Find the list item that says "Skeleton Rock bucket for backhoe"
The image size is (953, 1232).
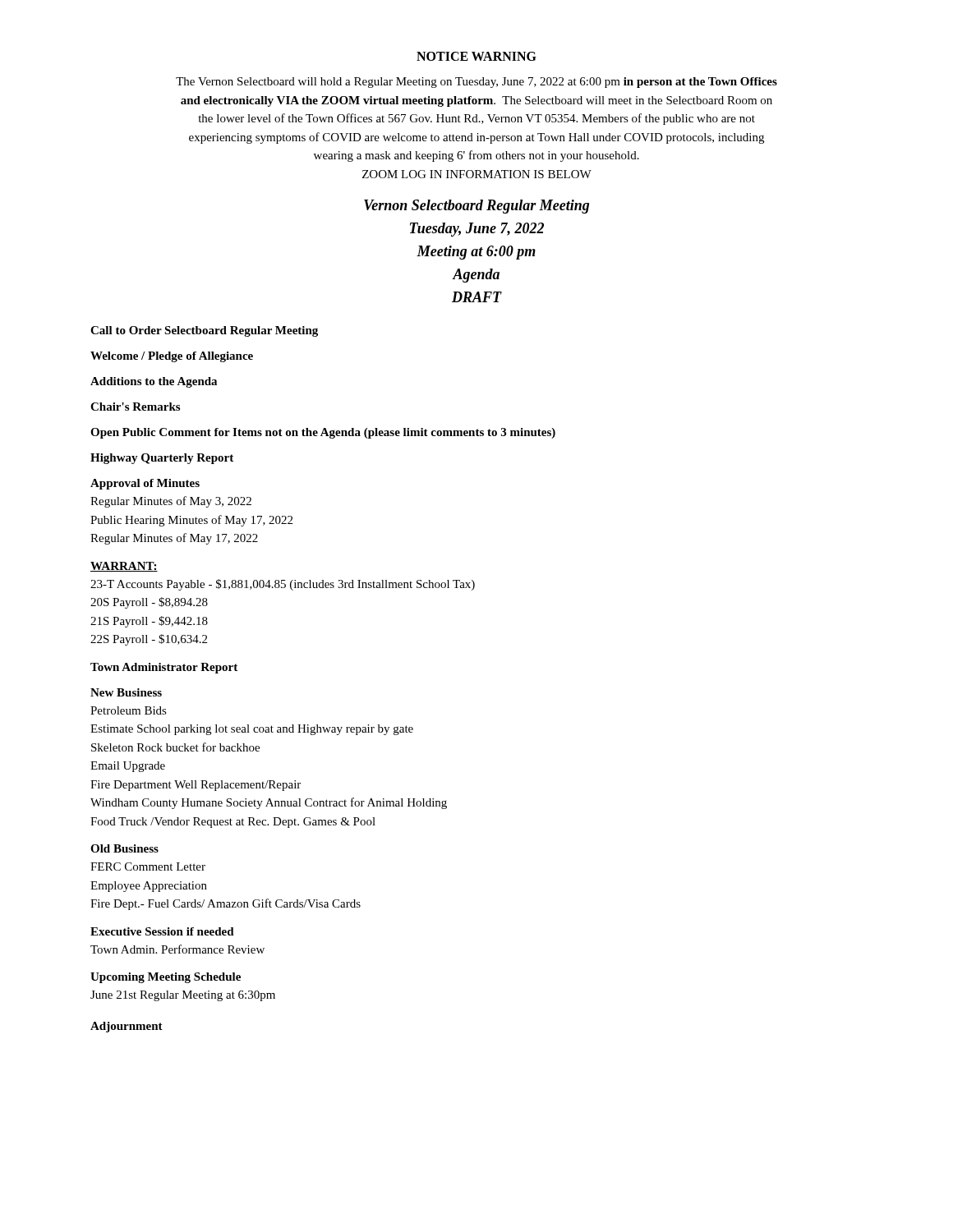(175, 747)
